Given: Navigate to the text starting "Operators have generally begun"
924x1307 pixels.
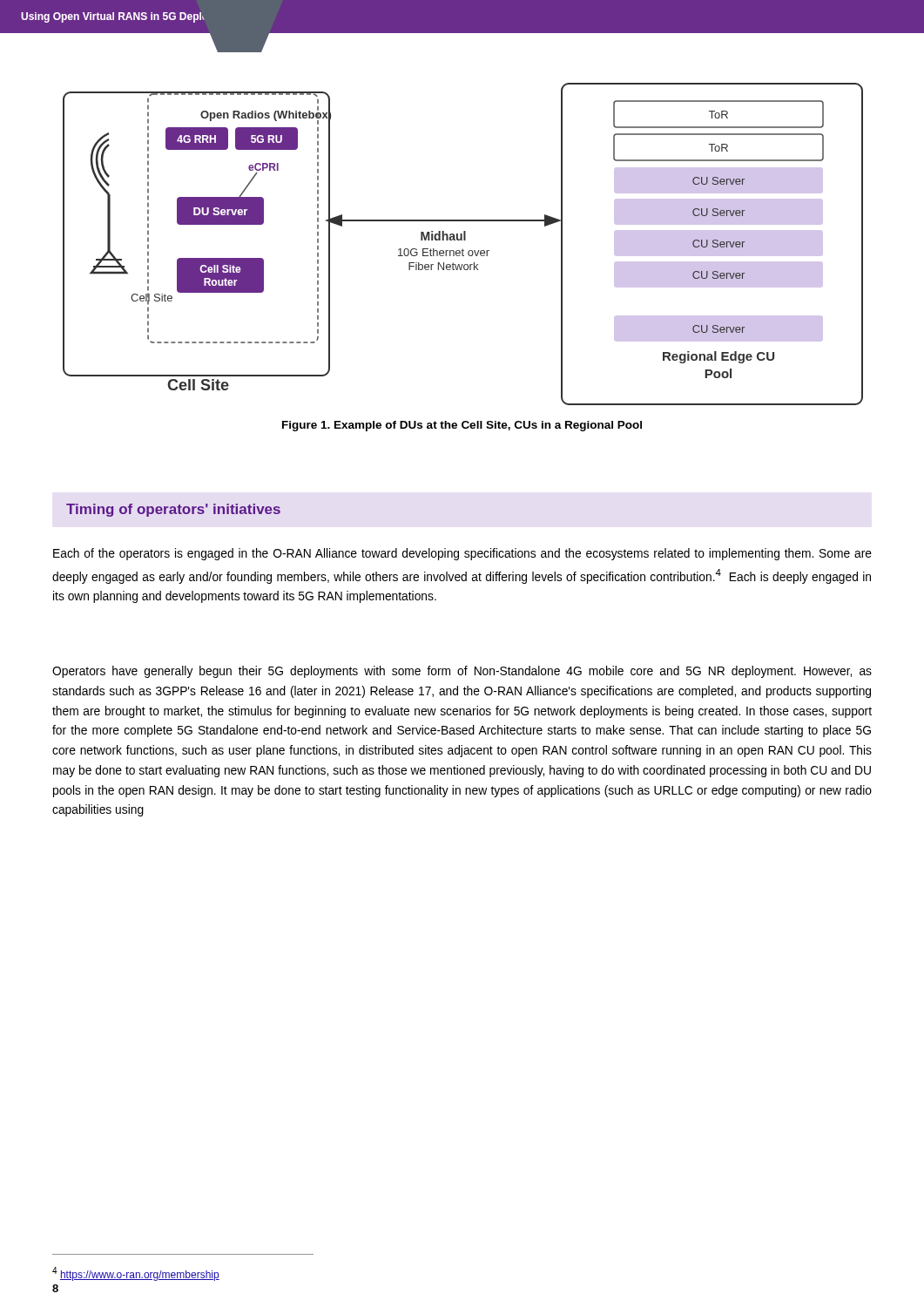Looking at the screenshot, I should (x=462, y=742).
